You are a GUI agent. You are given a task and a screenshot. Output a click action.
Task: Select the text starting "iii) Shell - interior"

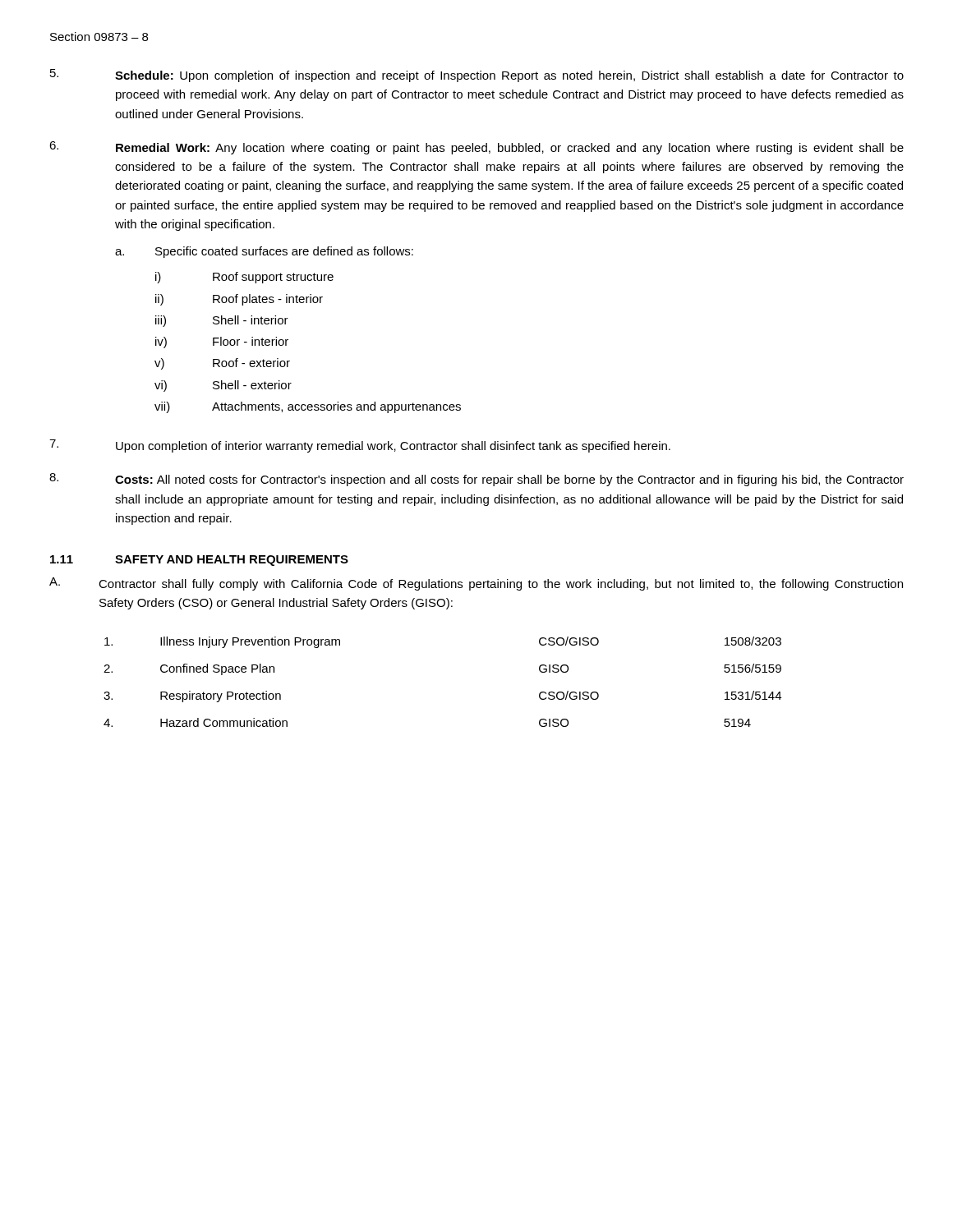click(x=222, y=321)
